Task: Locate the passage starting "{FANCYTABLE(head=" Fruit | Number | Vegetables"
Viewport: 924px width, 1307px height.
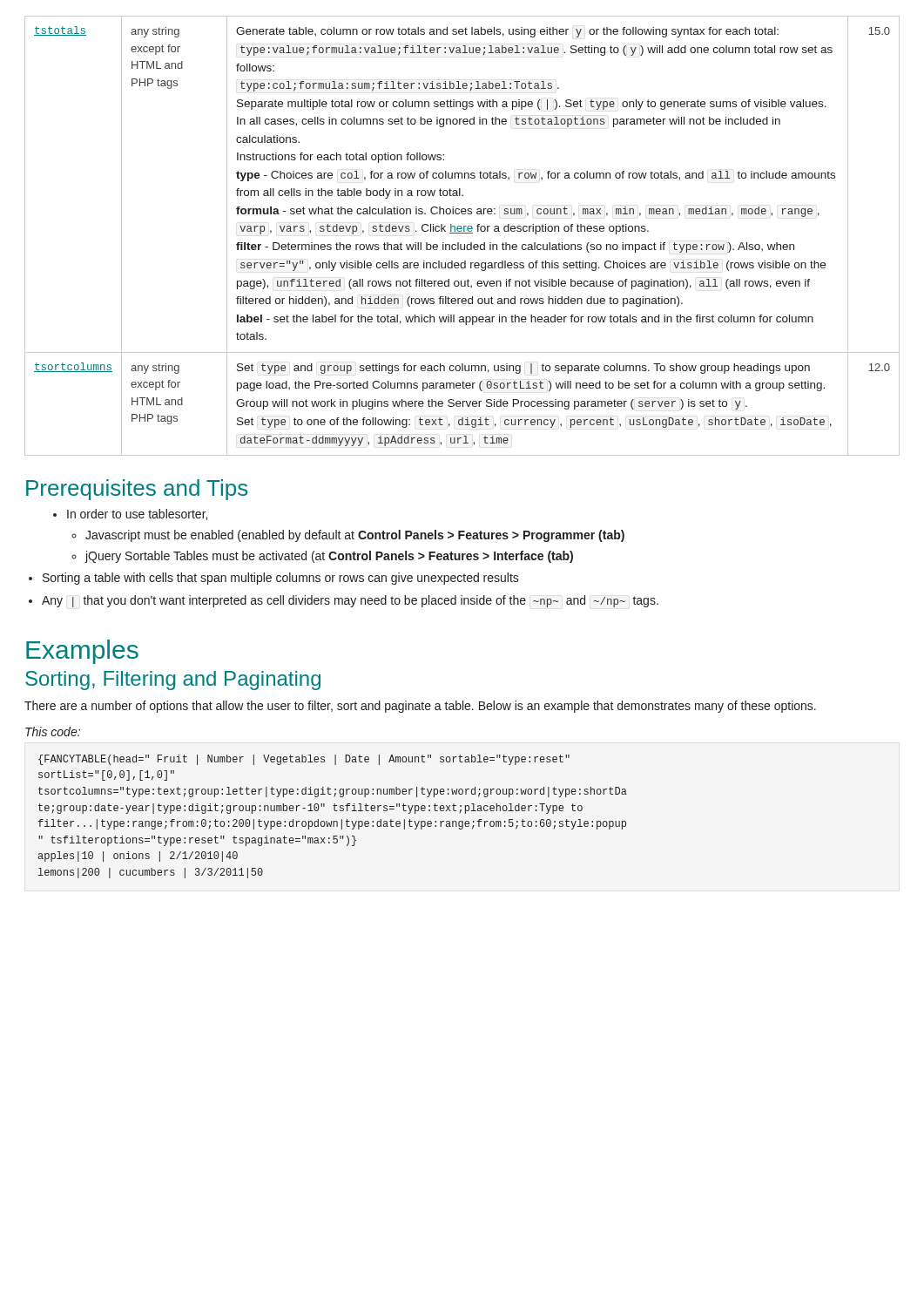Action: pyautogui.click(x=462, y=817)
